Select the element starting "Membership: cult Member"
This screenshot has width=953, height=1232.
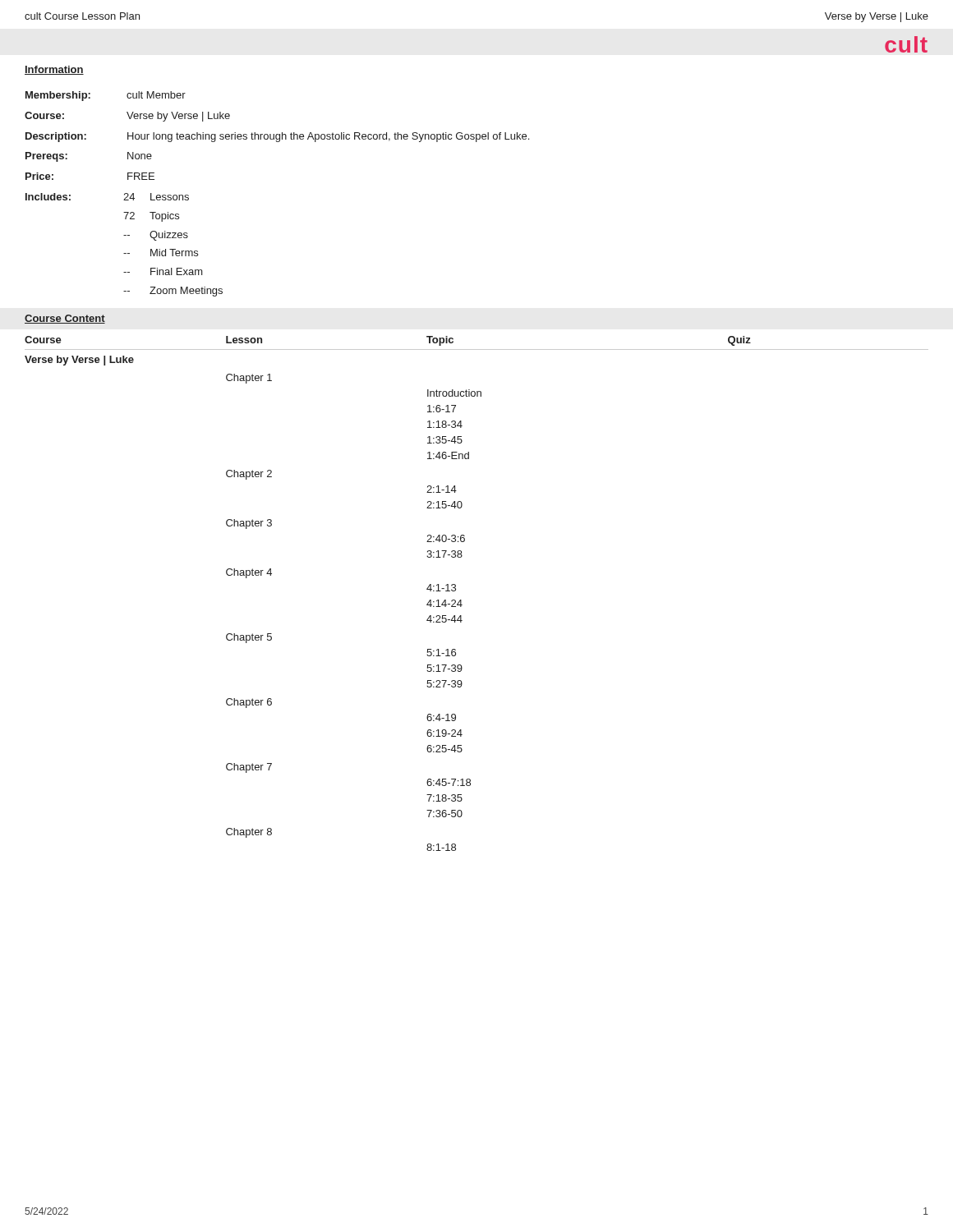click(x=51, y=97)
